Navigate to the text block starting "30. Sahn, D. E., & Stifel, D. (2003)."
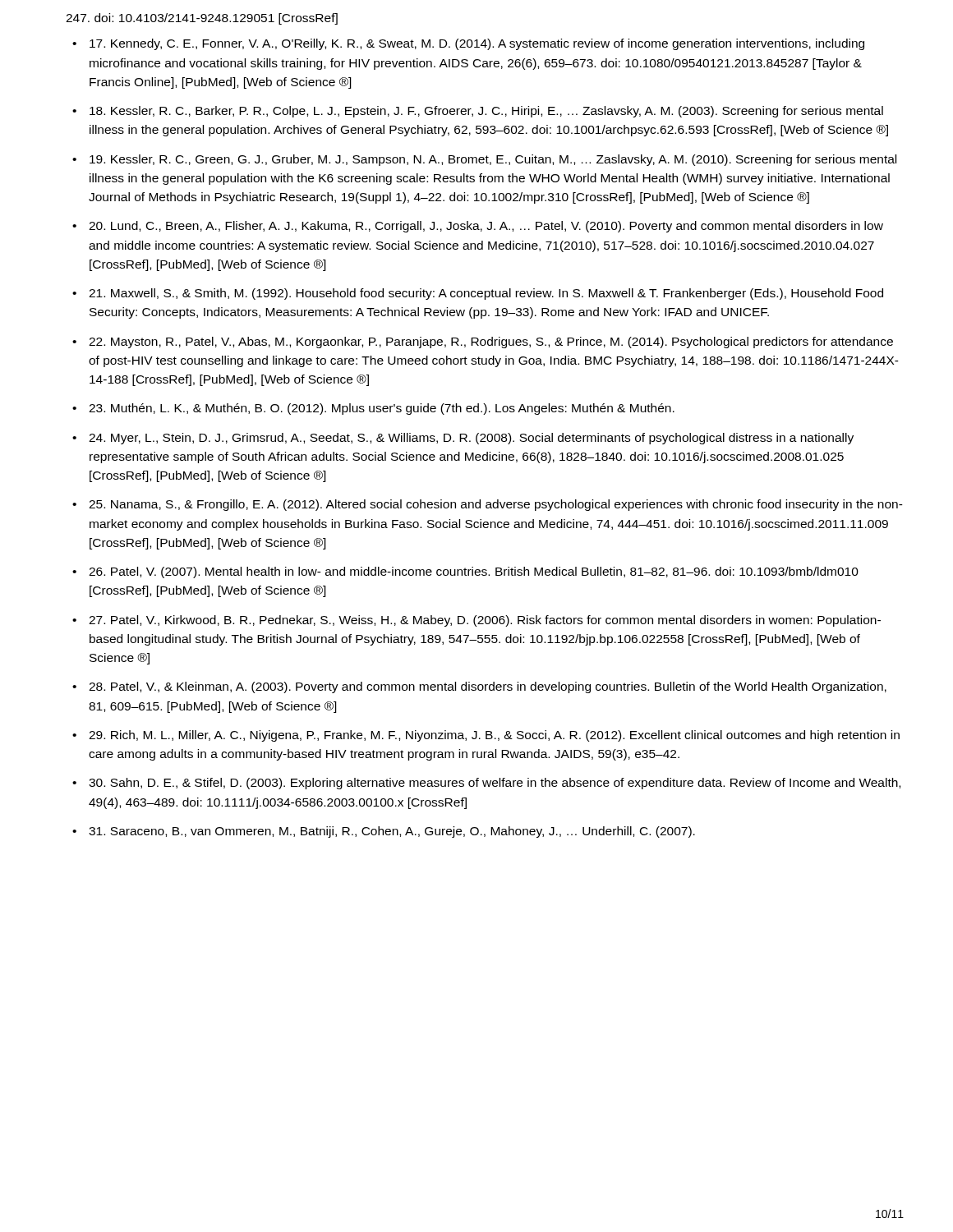 click(x=495, y=792)
